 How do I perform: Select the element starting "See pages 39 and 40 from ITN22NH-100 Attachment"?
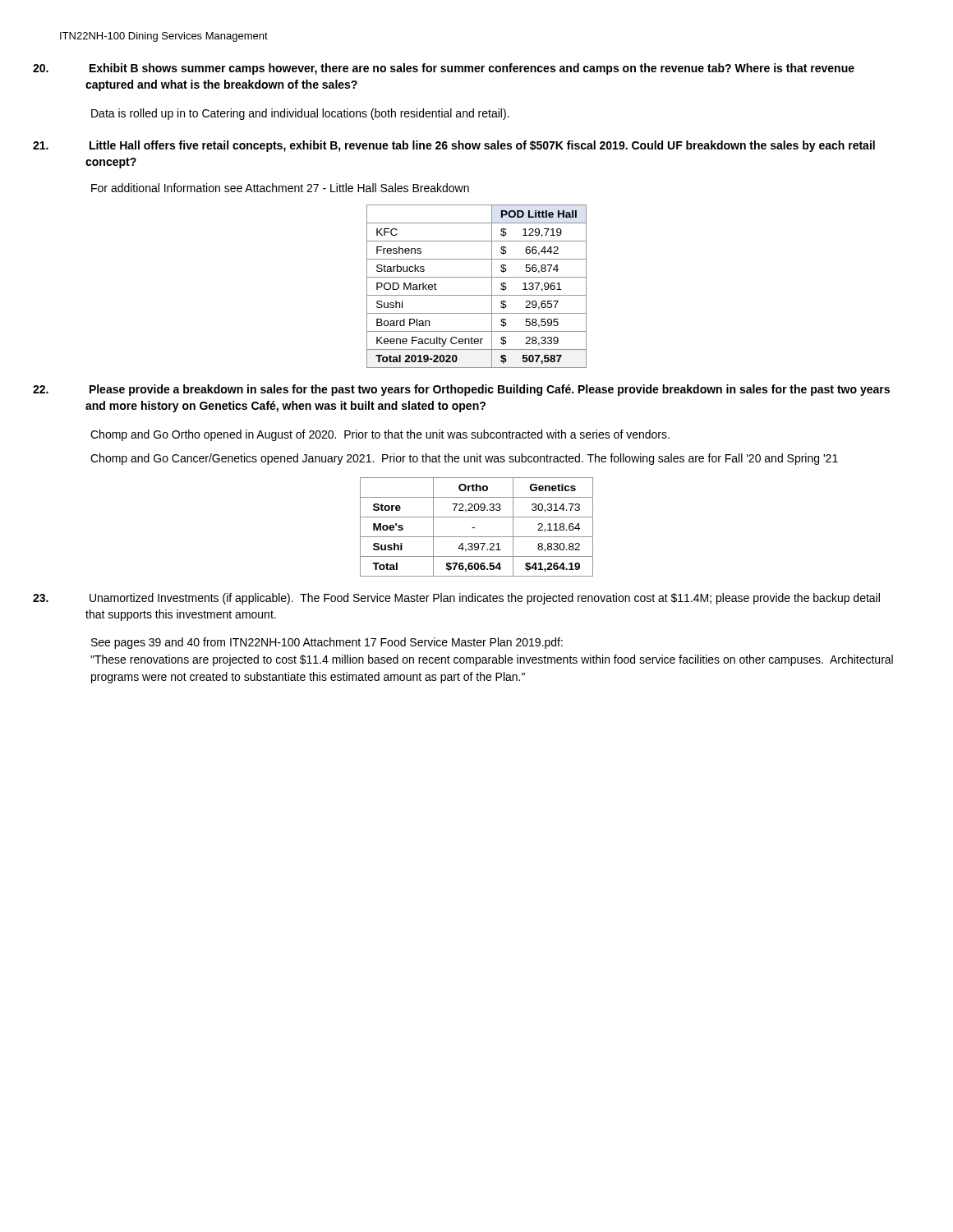492,660
